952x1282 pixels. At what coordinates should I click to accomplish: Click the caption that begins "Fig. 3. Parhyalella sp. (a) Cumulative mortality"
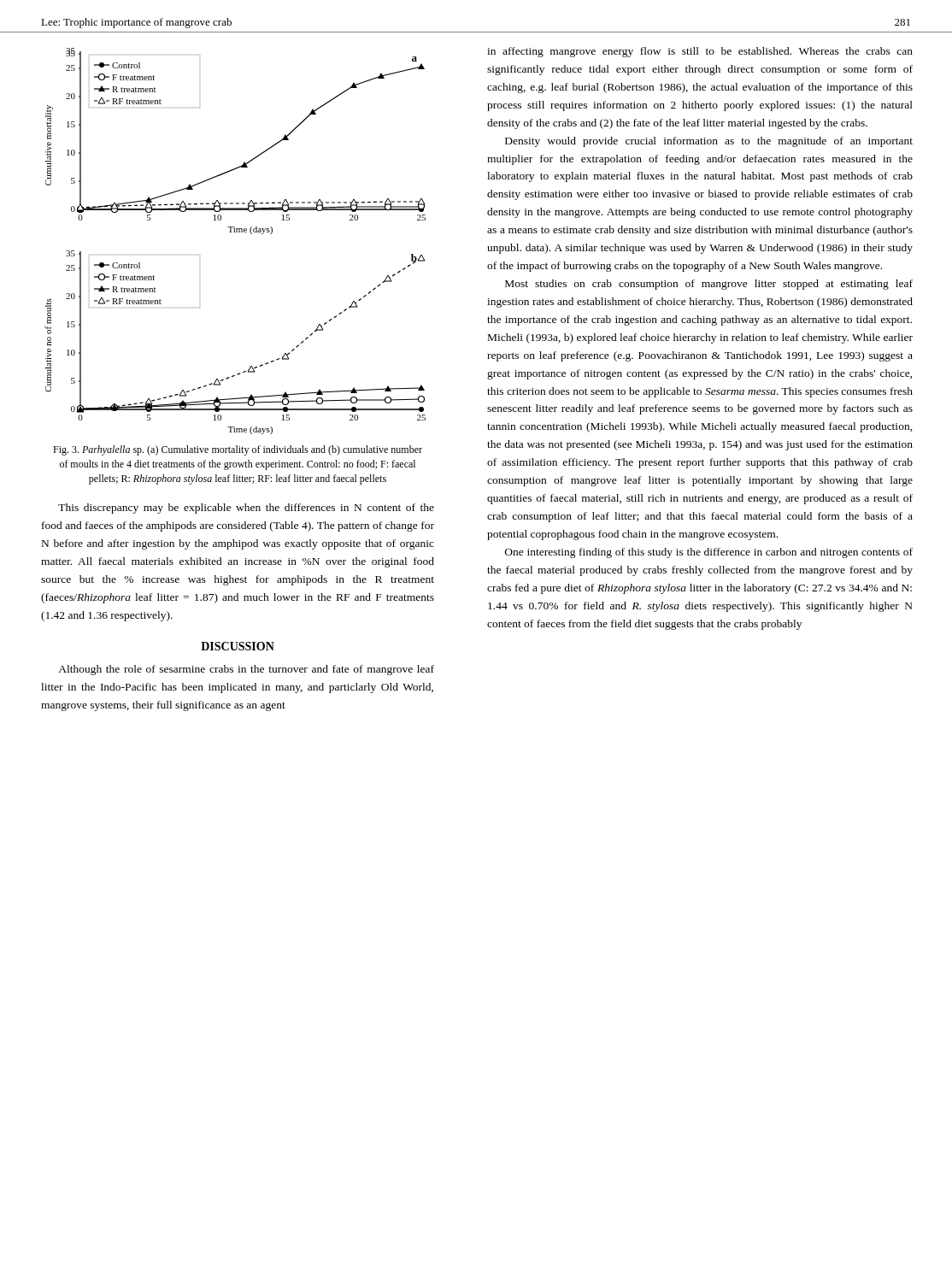tap(238, 464)
